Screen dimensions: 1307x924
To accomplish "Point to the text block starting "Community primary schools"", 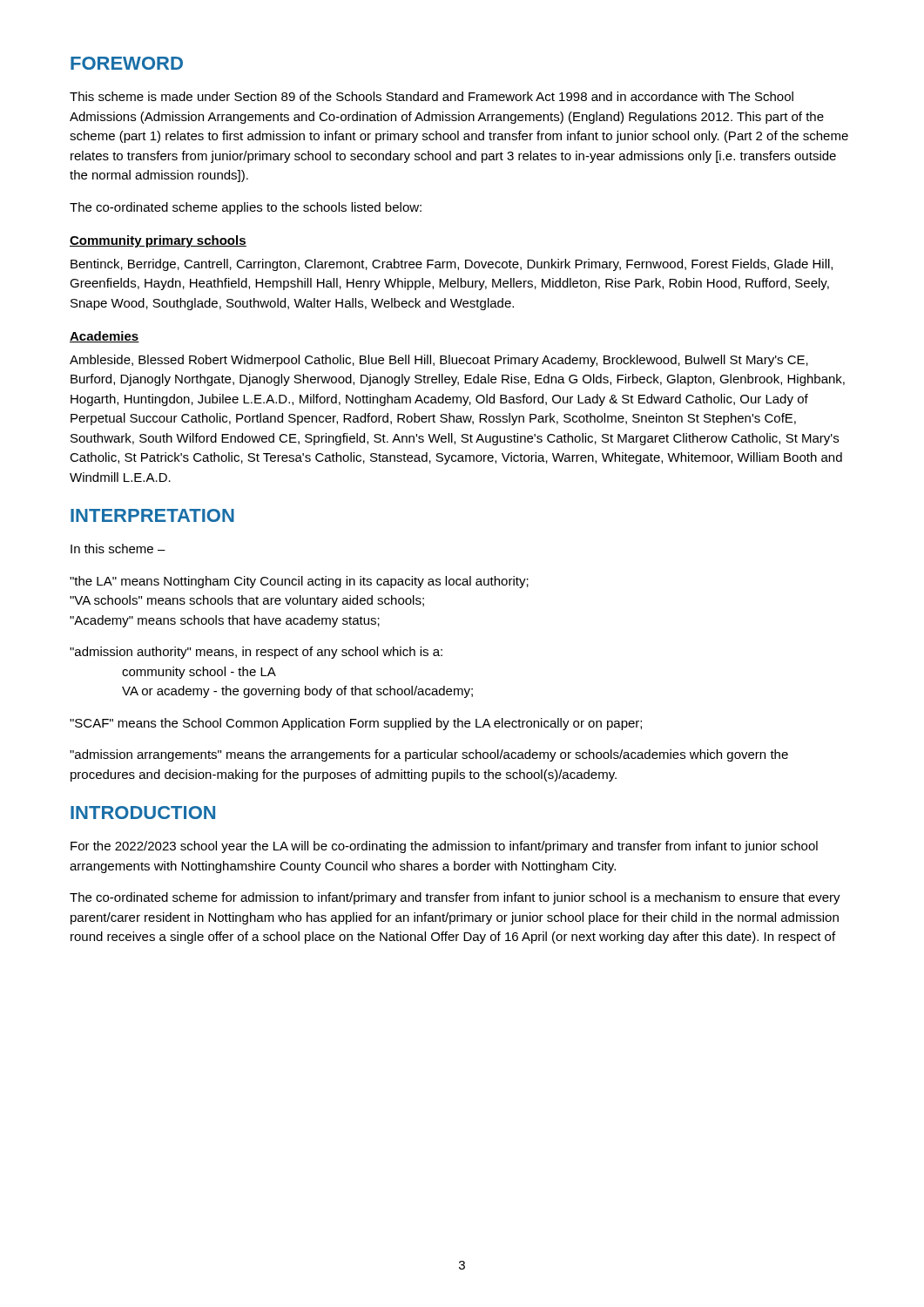I will coord(158,241).
